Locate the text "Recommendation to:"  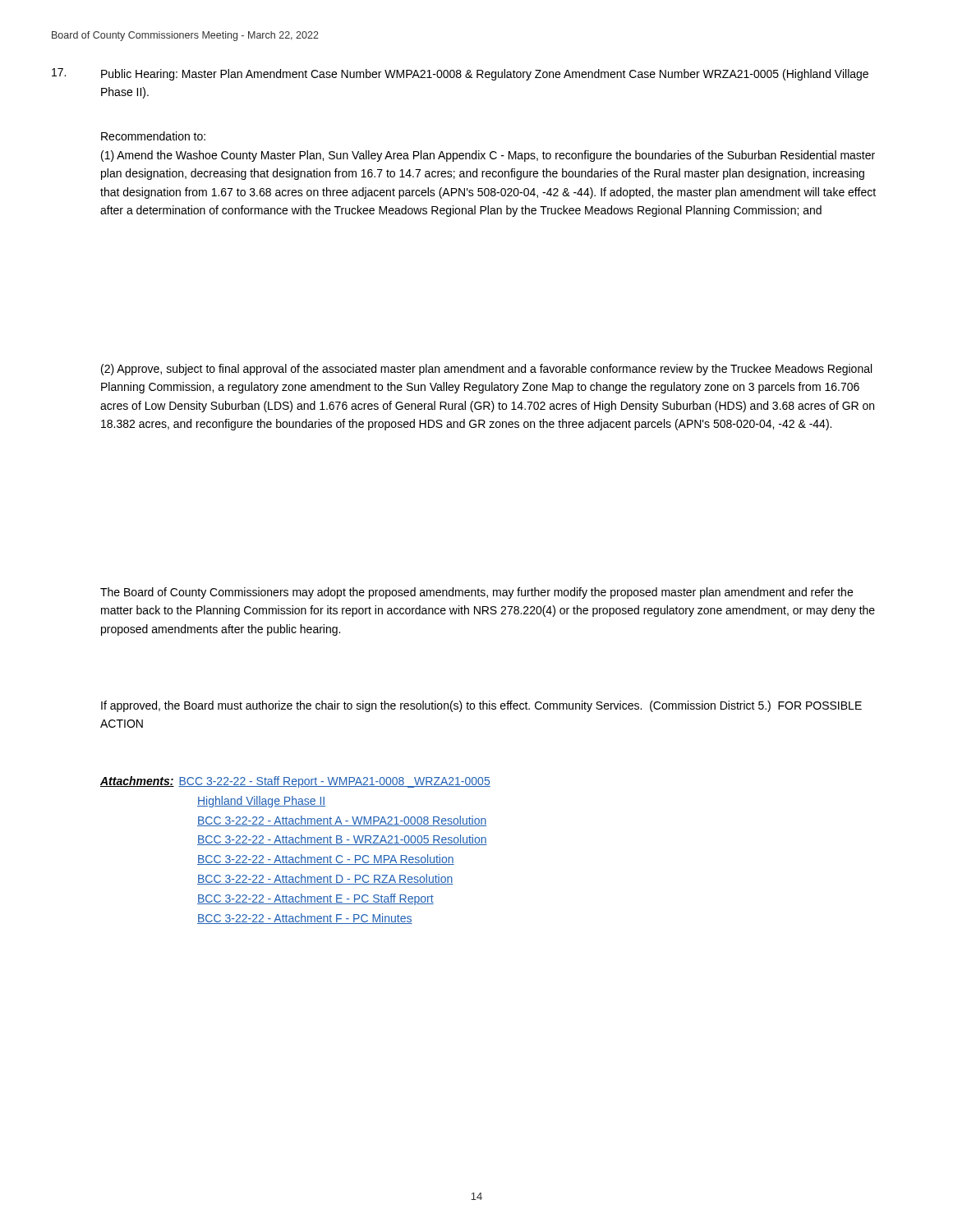tap(153, 136)
